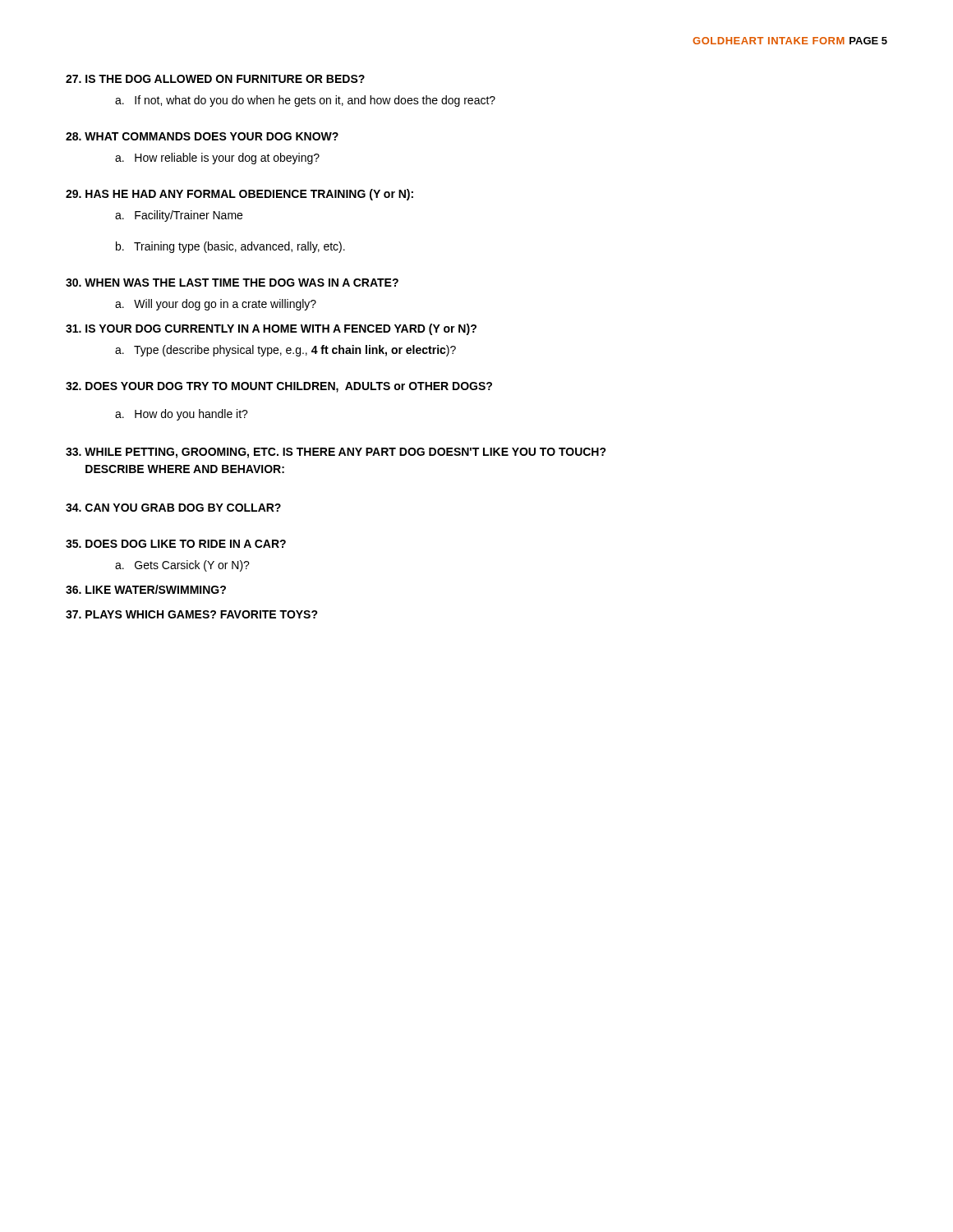
Task: Locate the block of text that opens with "a. Gets Carsick (Y"
Action: [182, 565]
